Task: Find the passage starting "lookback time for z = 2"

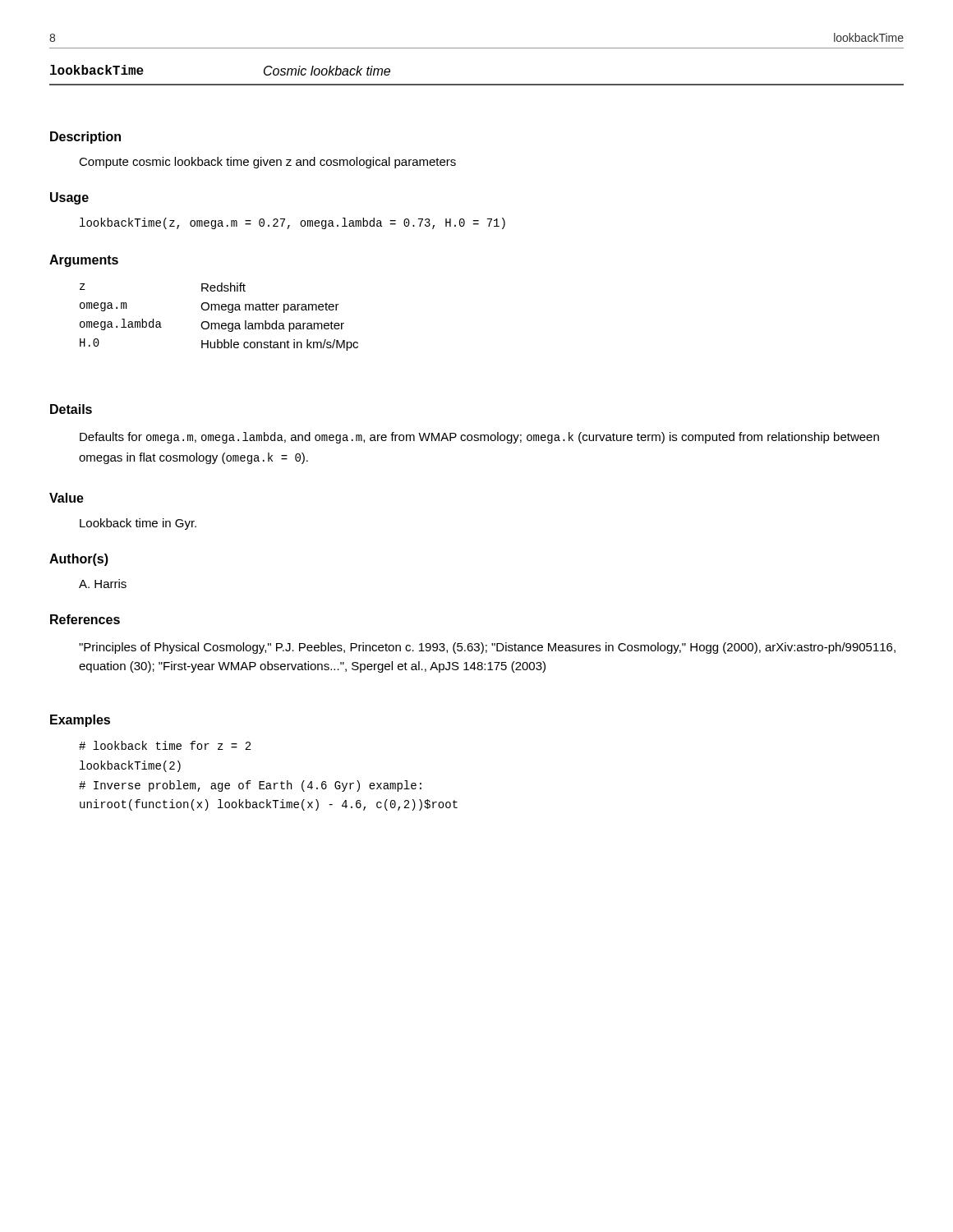Action: click(165, 745)
